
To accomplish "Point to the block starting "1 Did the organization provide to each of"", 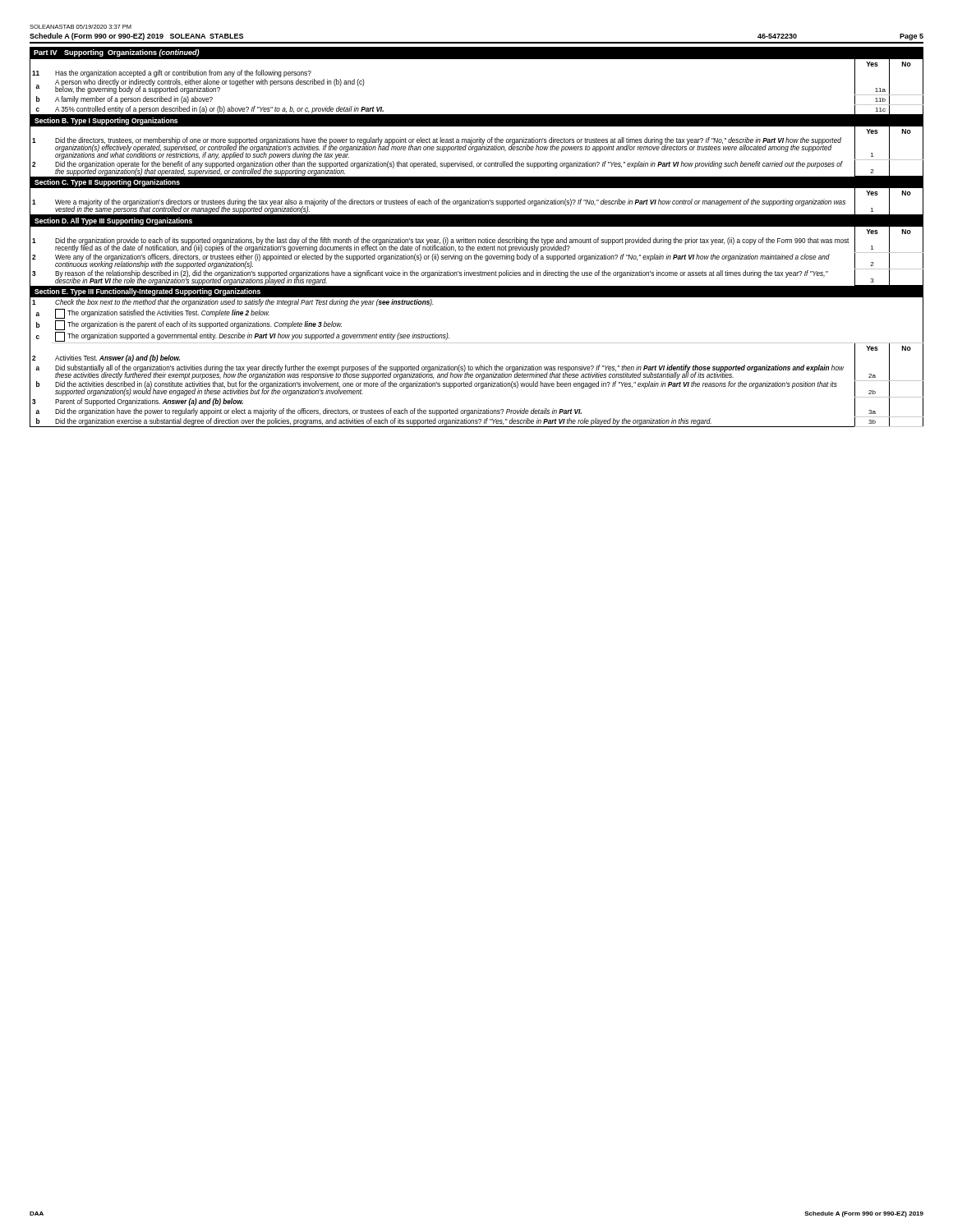I will 476,244.
